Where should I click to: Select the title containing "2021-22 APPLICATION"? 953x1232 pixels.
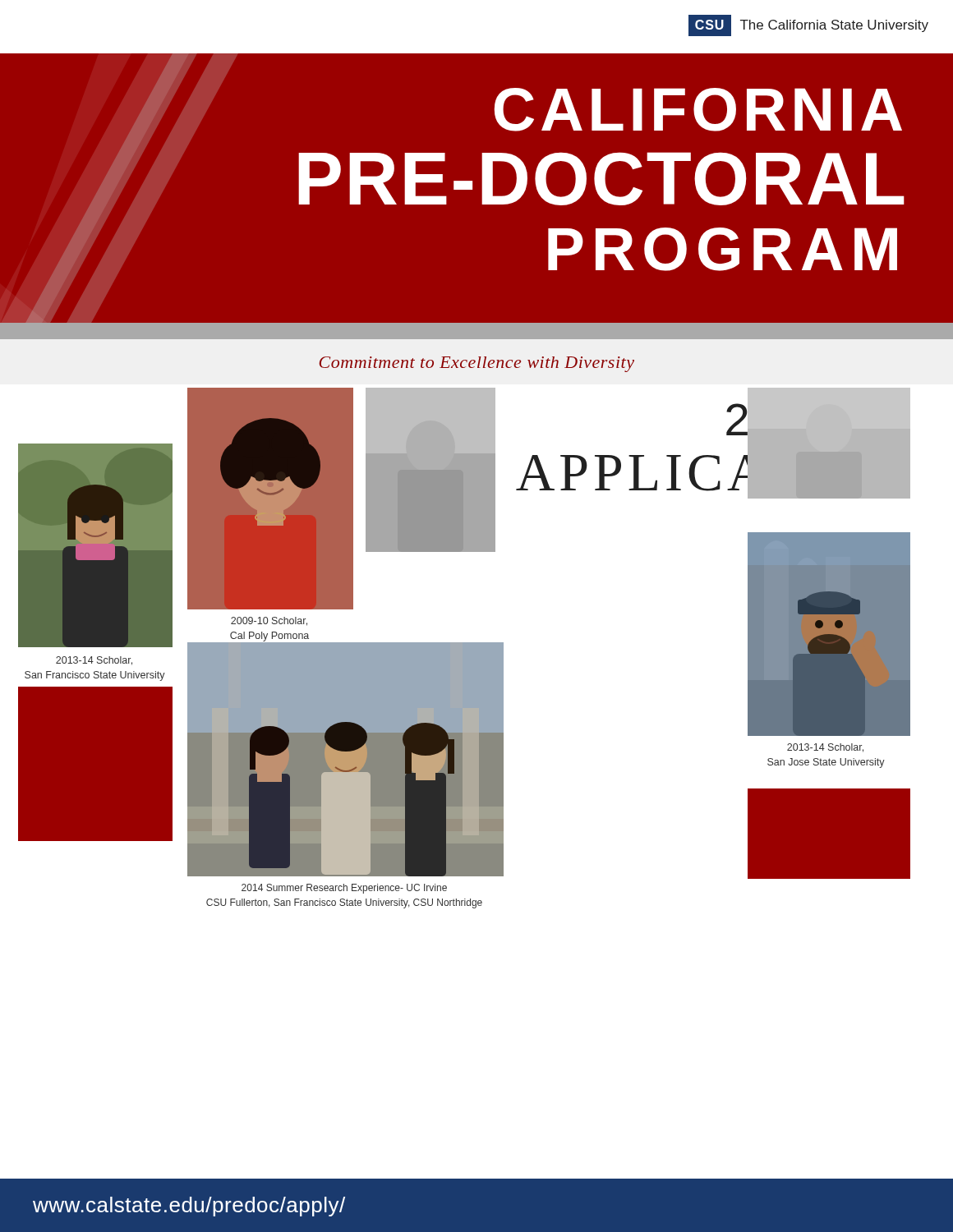(x=713, y=447)
